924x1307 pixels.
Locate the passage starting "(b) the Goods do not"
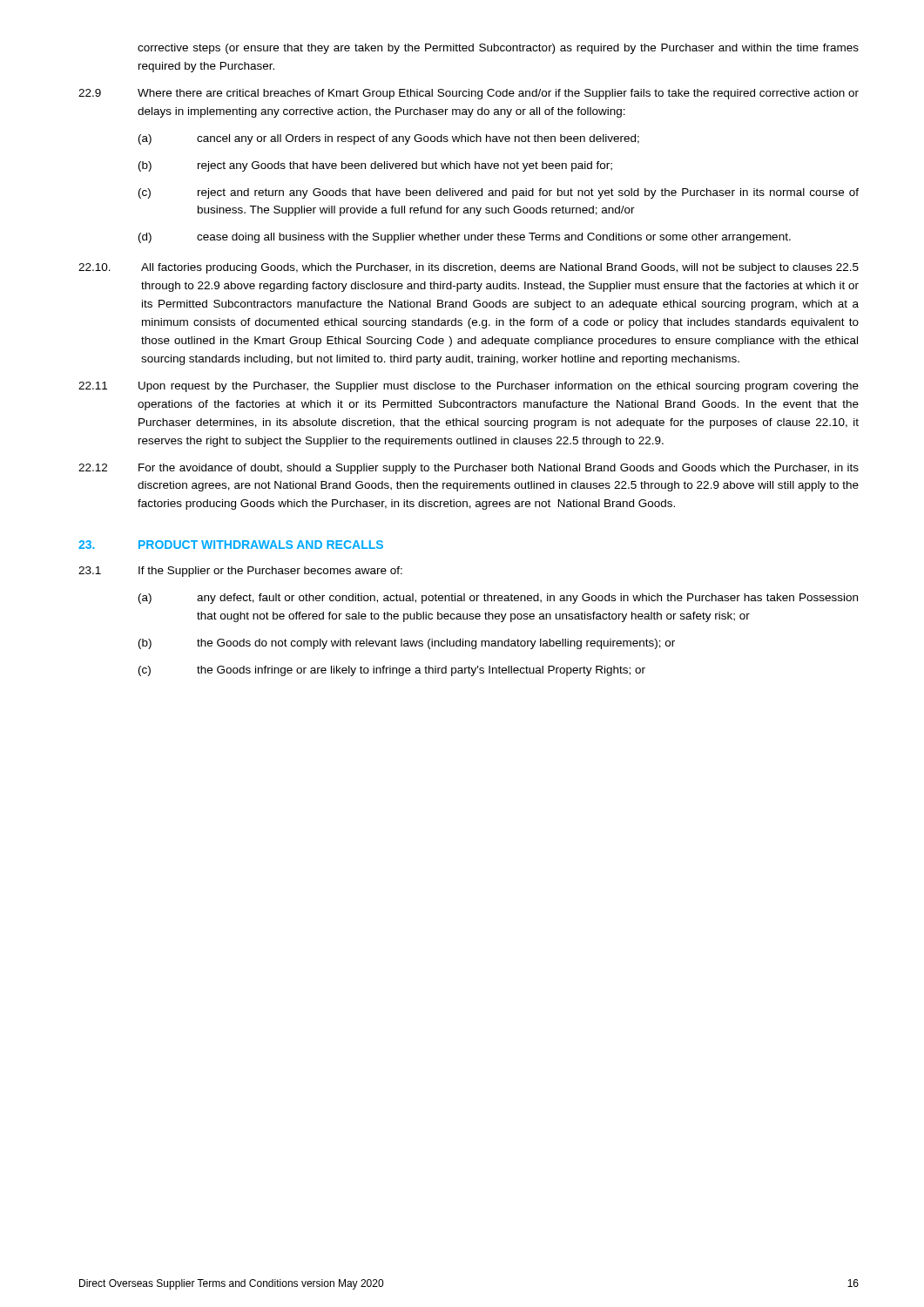pyautogui.click(x=498, y=644)
